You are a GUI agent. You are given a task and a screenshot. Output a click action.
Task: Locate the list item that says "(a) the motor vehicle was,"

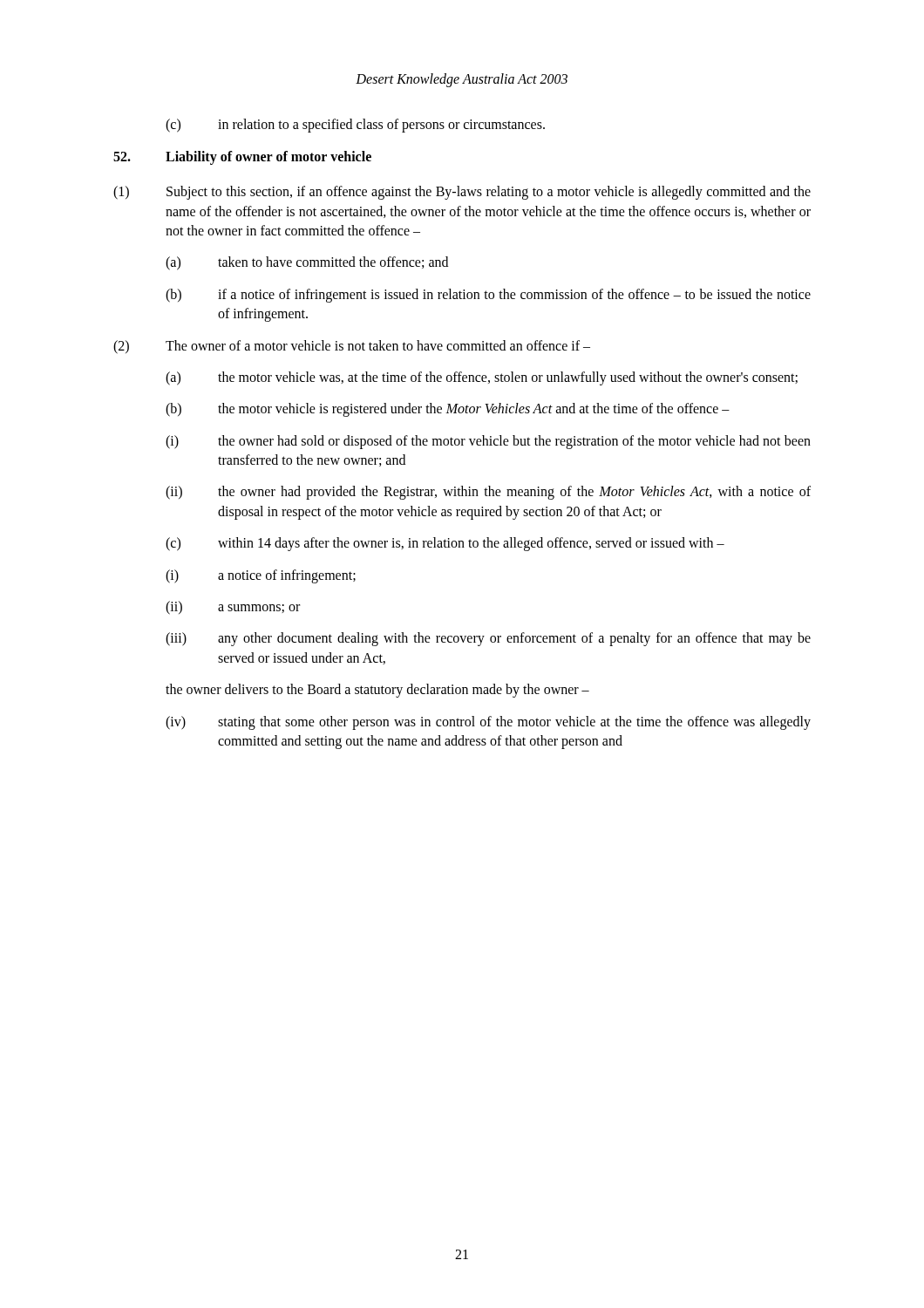[488, 378]
